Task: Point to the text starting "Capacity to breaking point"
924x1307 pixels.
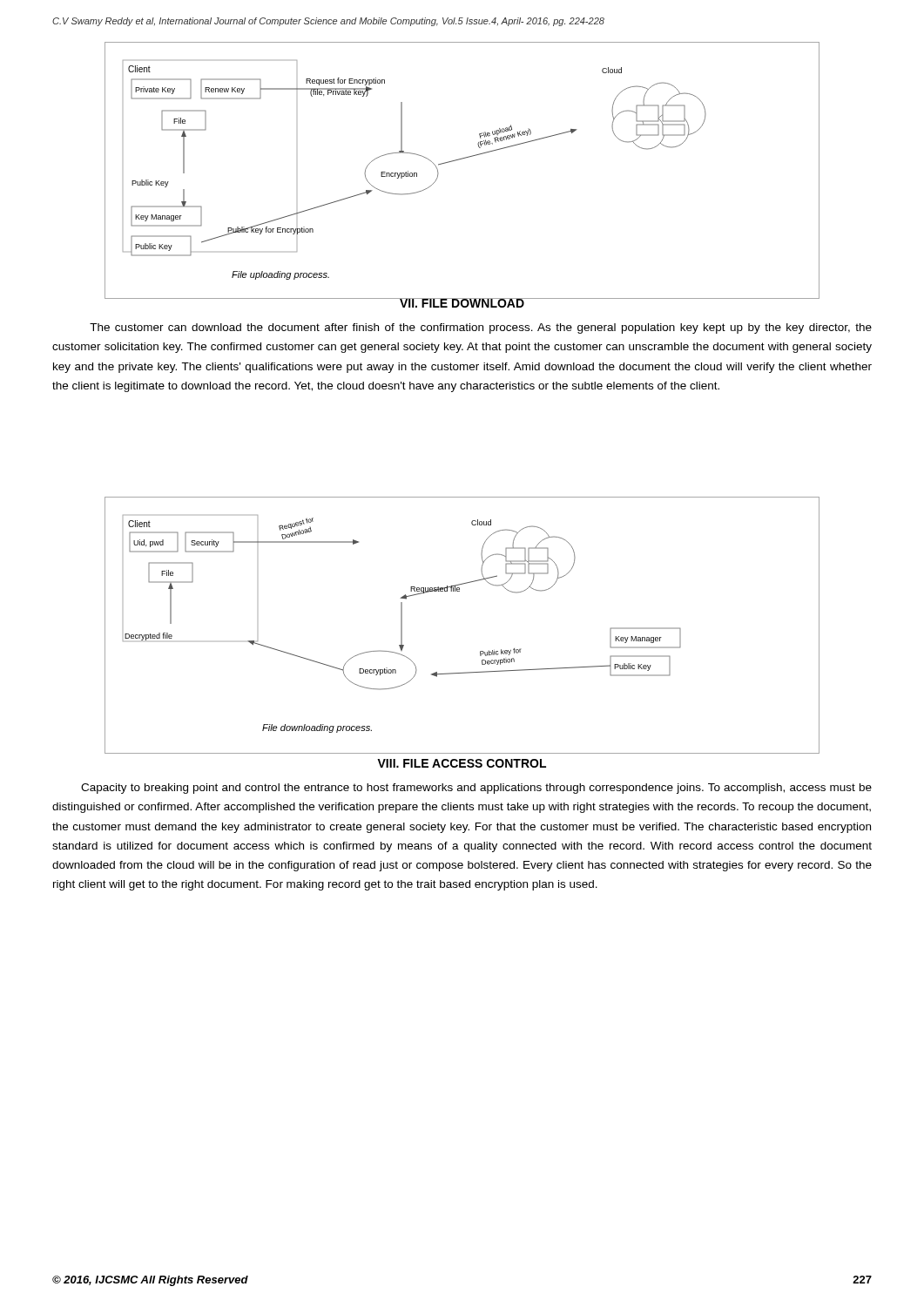Action: [x=462, y=836]
